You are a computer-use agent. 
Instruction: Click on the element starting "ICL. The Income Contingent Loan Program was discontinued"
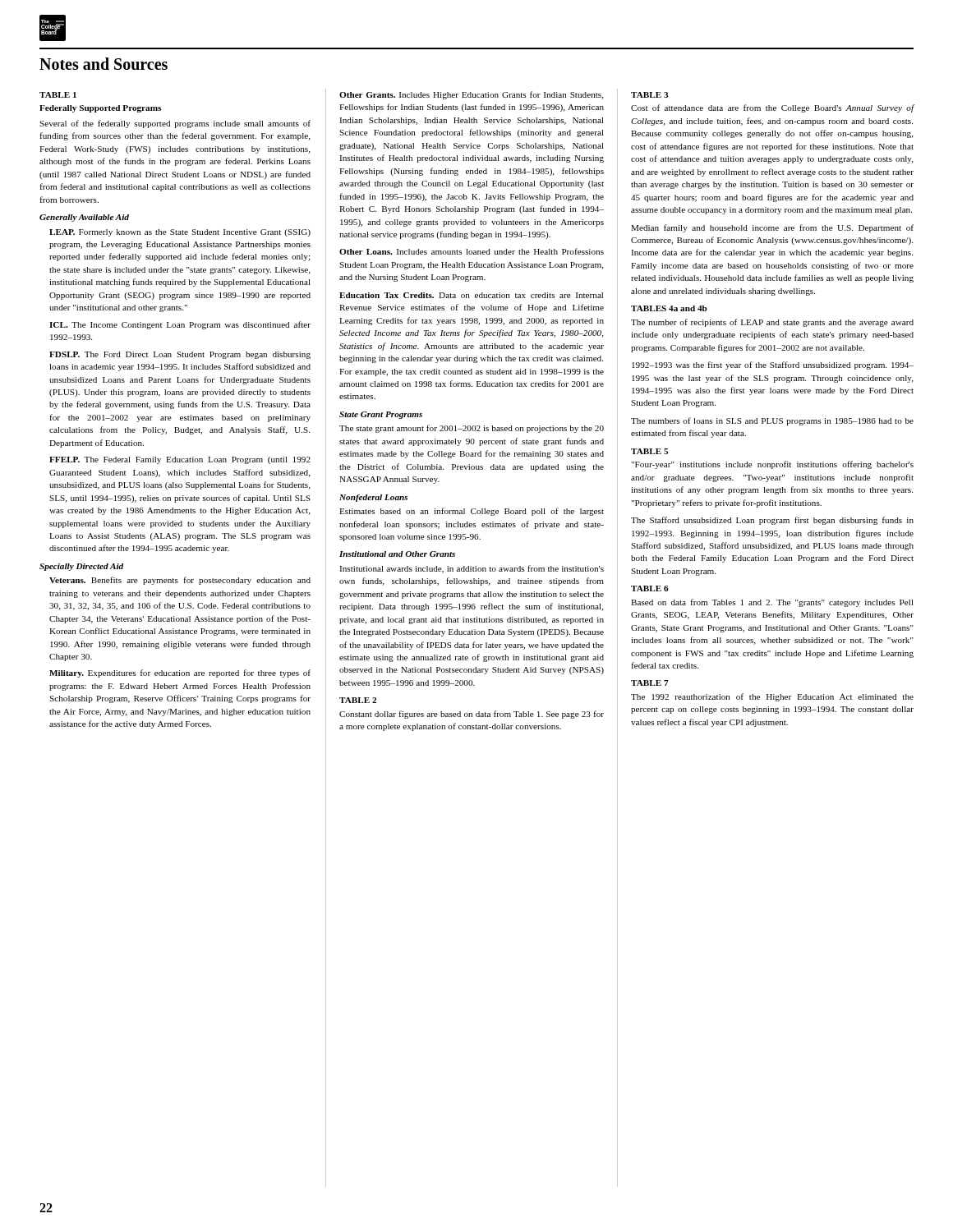[180, 330]
